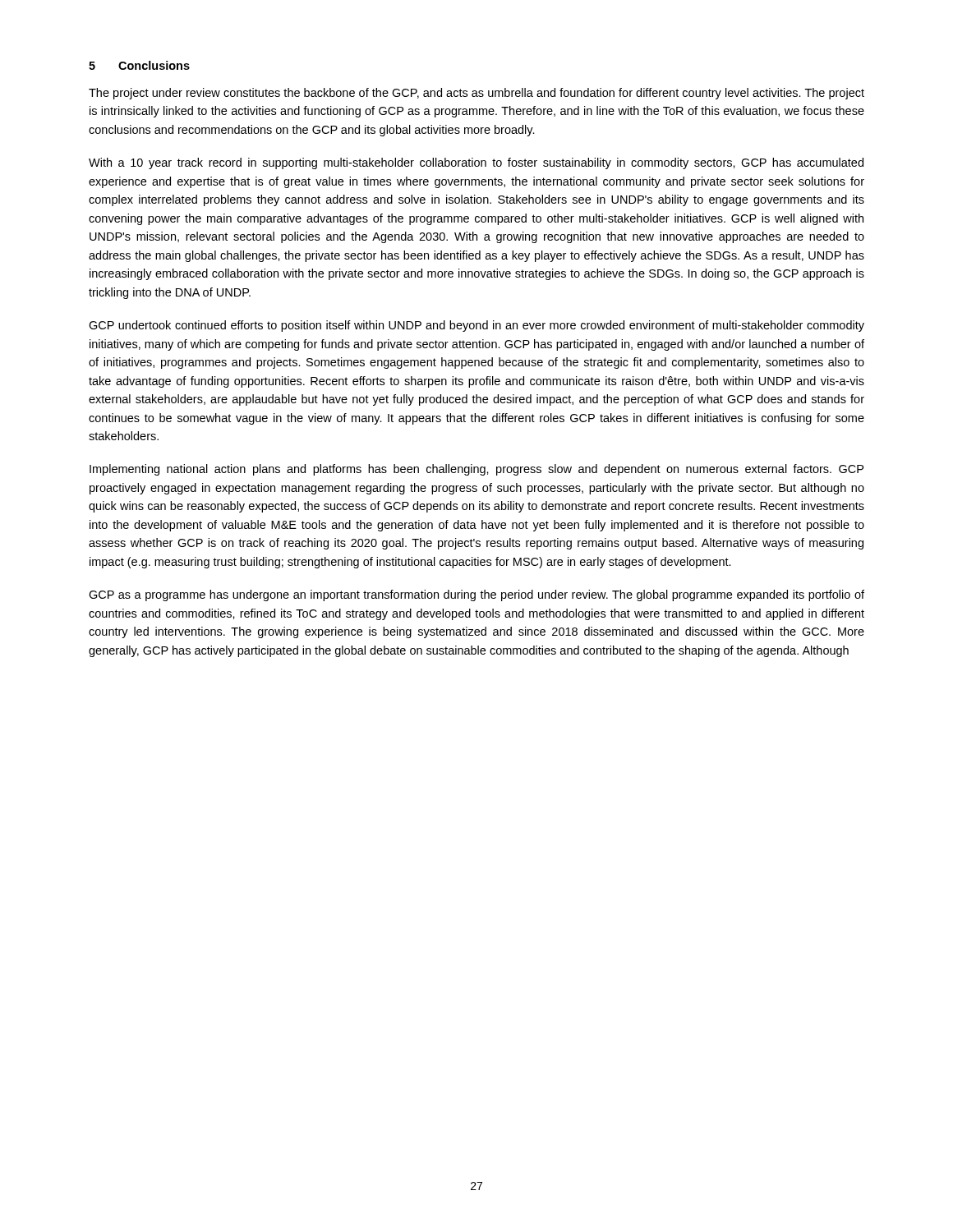Select the text block containing "The project under review constitutes the backbone"
This screenshot has height=1232, width=953.
[476, 111]
